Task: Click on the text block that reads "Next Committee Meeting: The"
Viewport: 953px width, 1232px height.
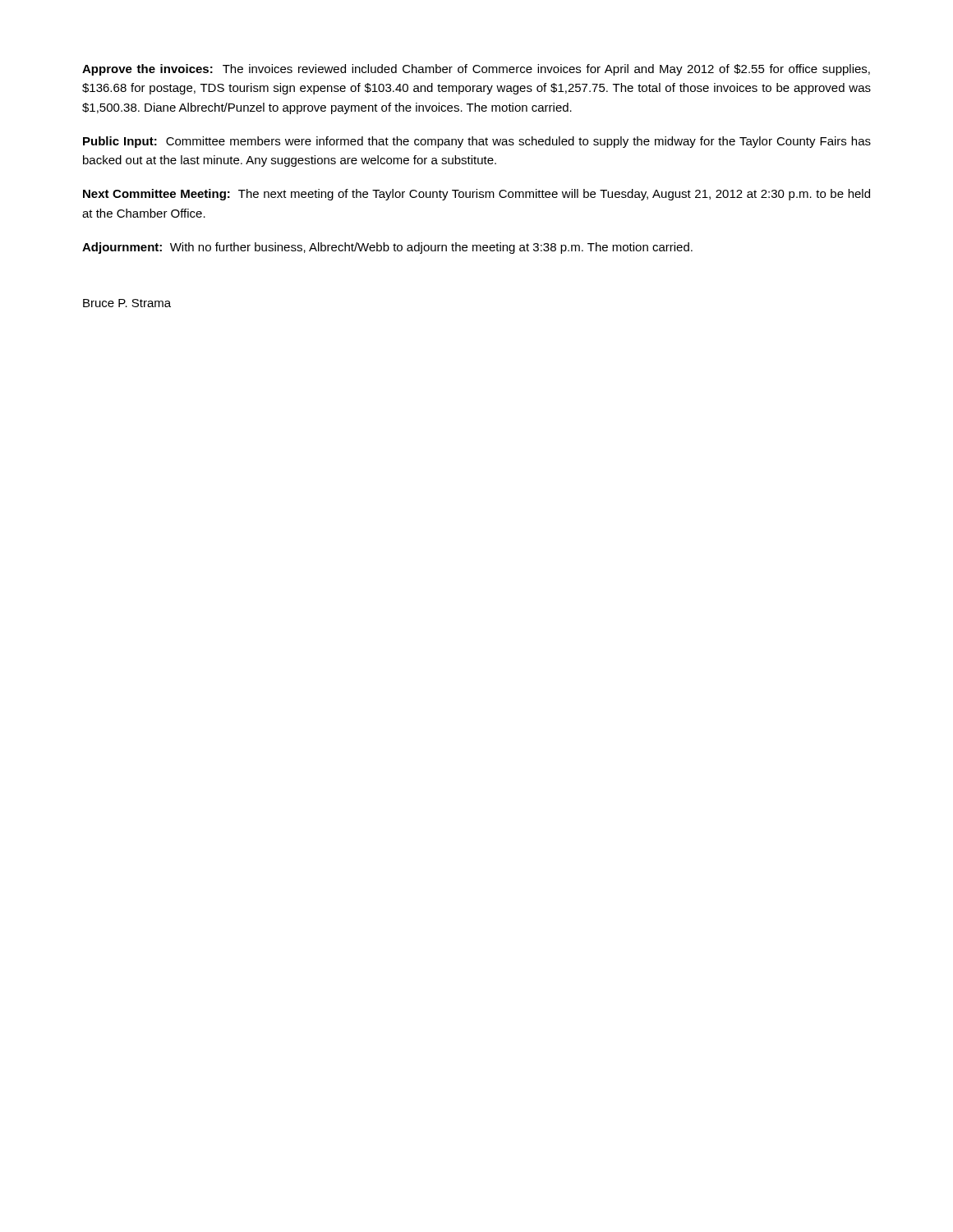Action: click(x=476, y=203)
